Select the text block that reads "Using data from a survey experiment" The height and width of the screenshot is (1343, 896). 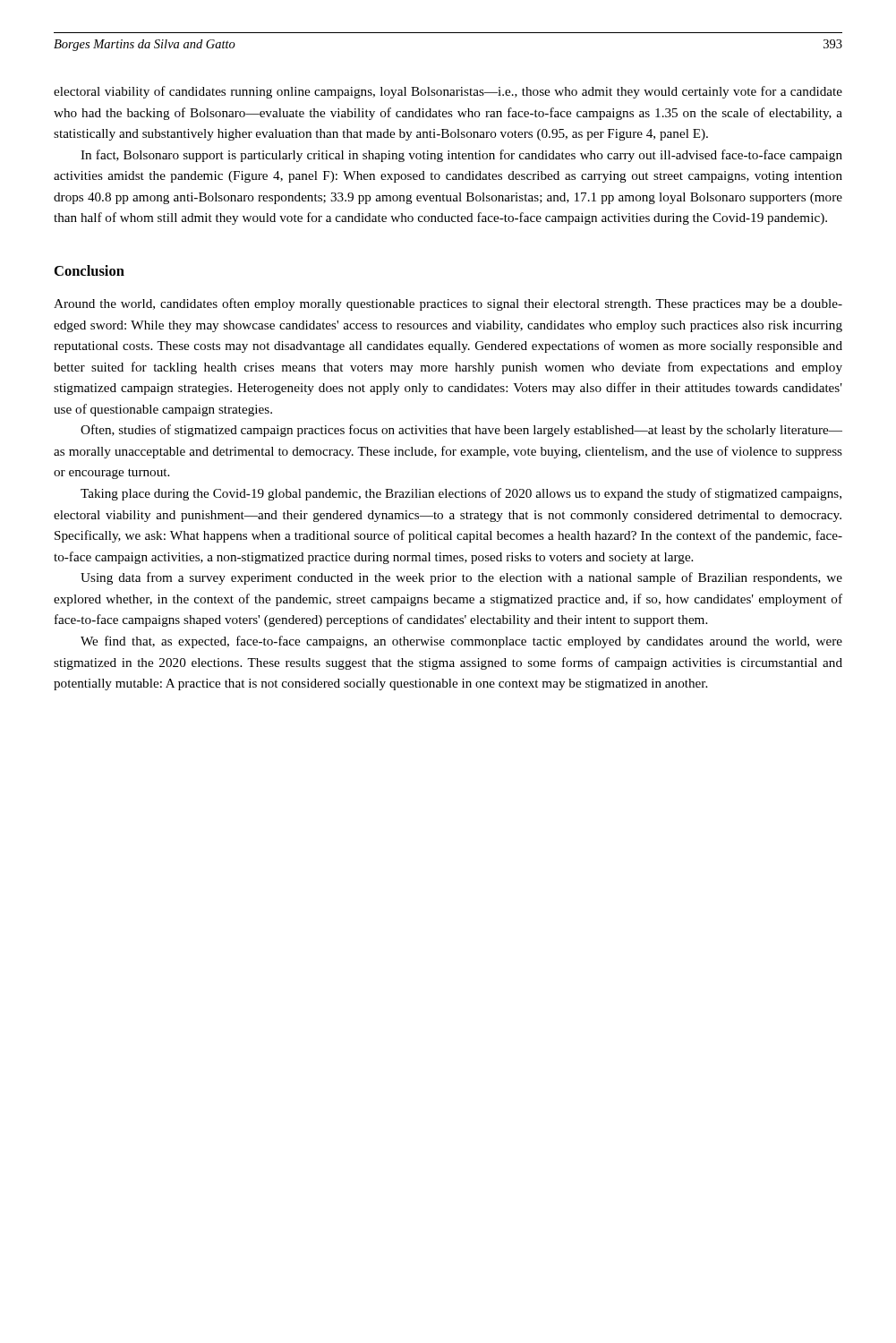pos(448,599)
